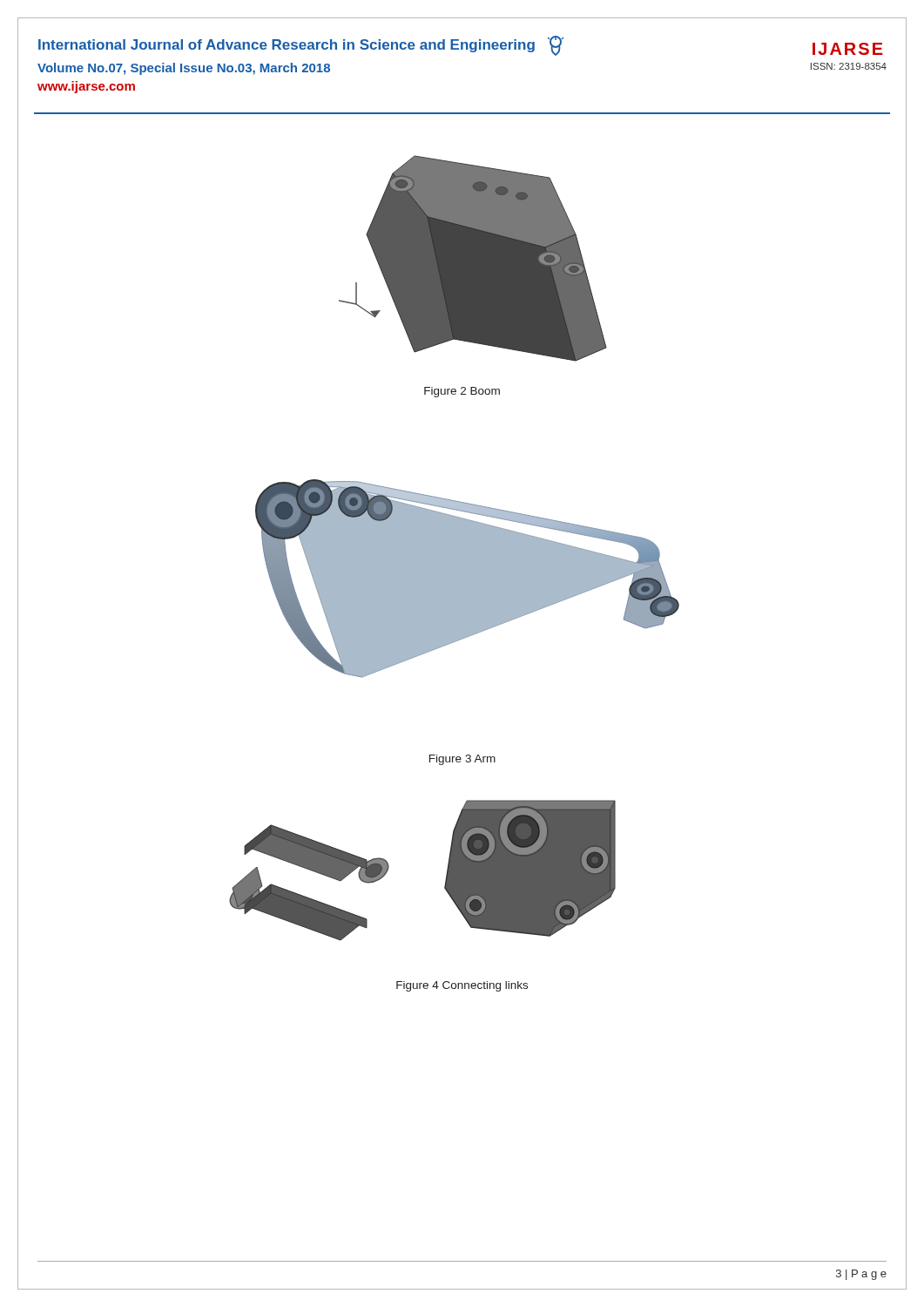
Task: Locate the passage starting "Figure 2 Boom"
Action: click(462, 391)
